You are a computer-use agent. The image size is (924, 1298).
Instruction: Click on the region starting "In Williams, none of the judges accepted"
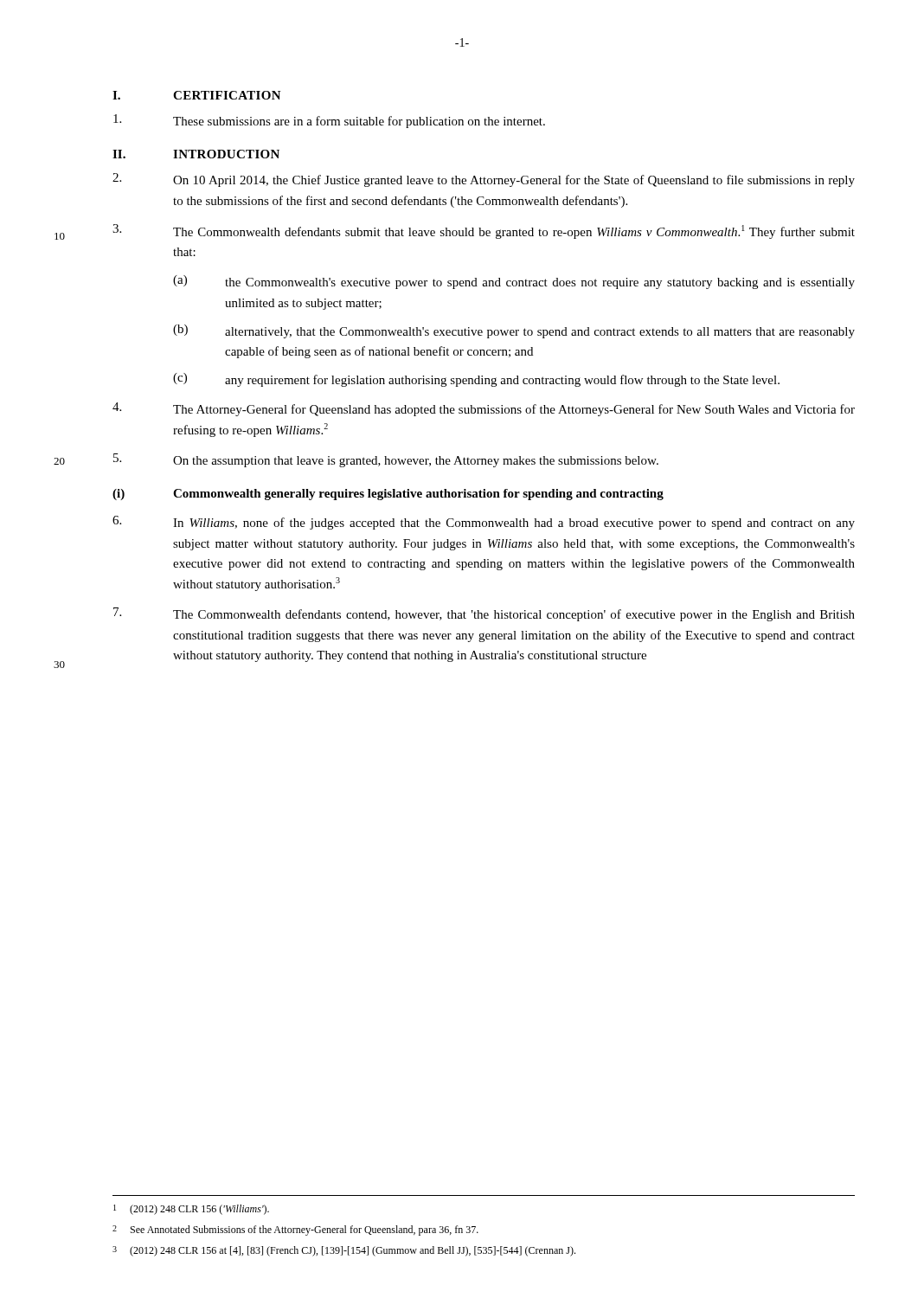[484, 554]
